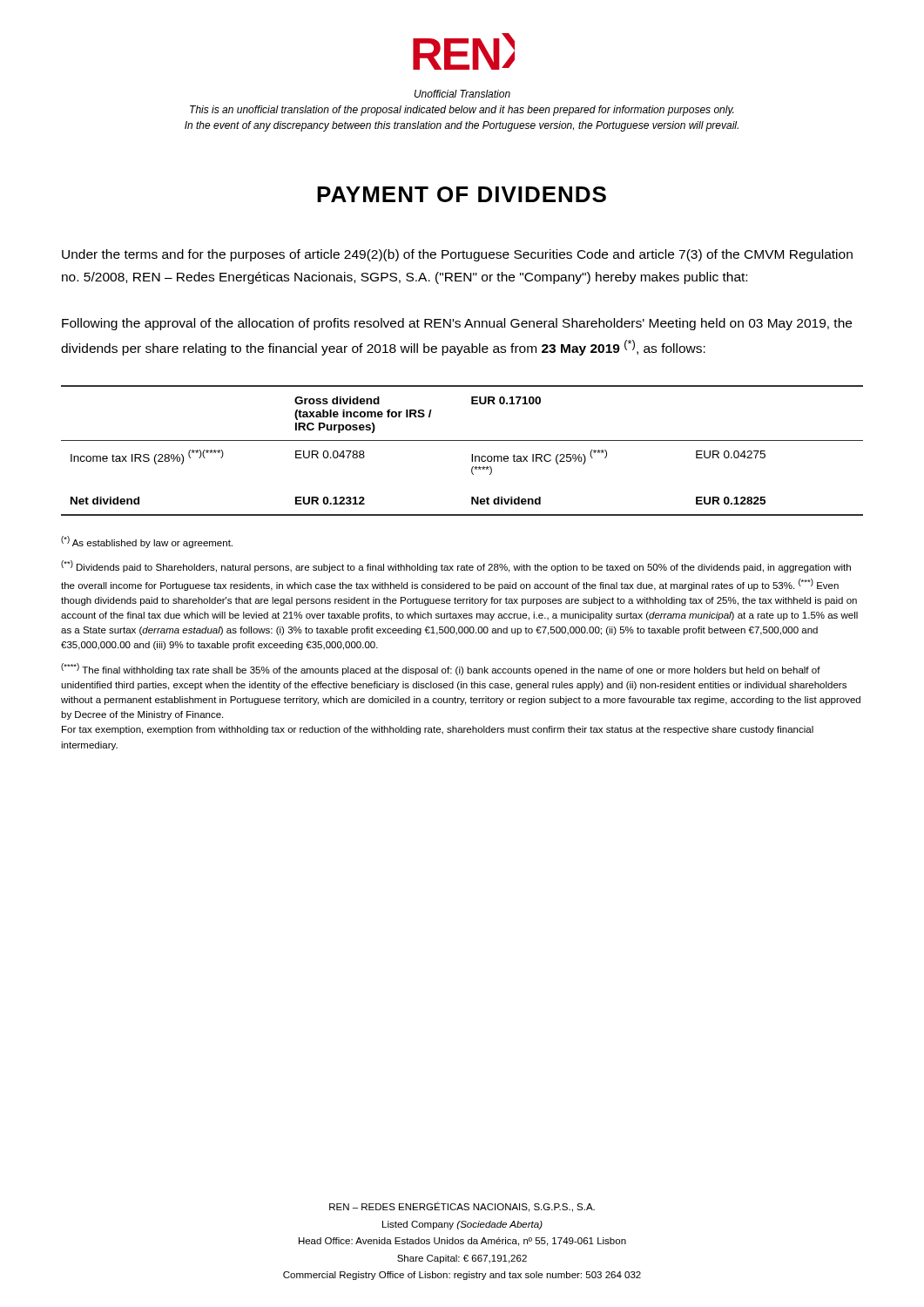Find the footnote that says "(****) The final withholding tax"
The image size is (924, 1307).
pyautogui.click(x=462, y=706)
